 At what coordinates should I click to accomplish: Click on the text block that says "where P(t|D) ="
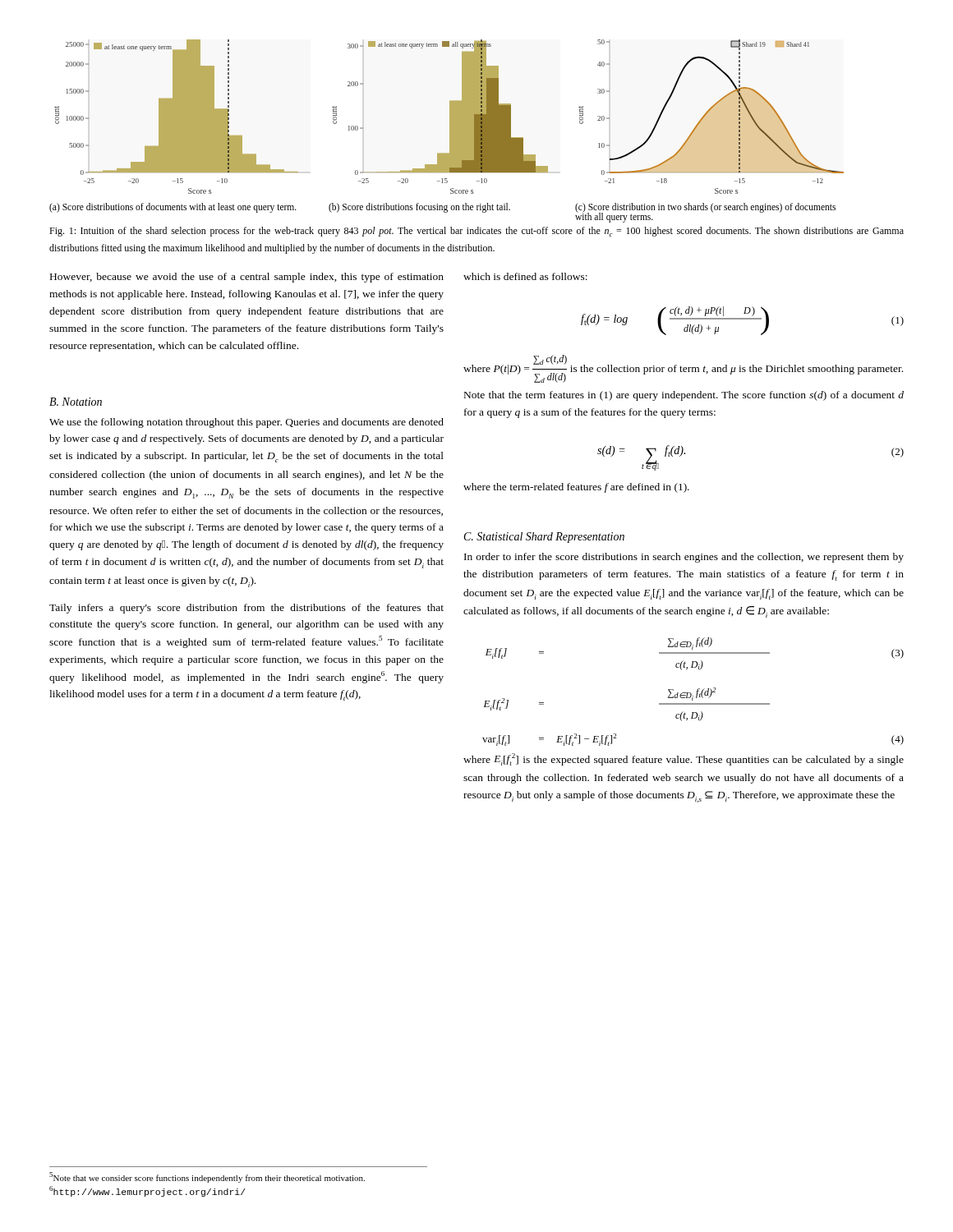click(x=684, y=385)
